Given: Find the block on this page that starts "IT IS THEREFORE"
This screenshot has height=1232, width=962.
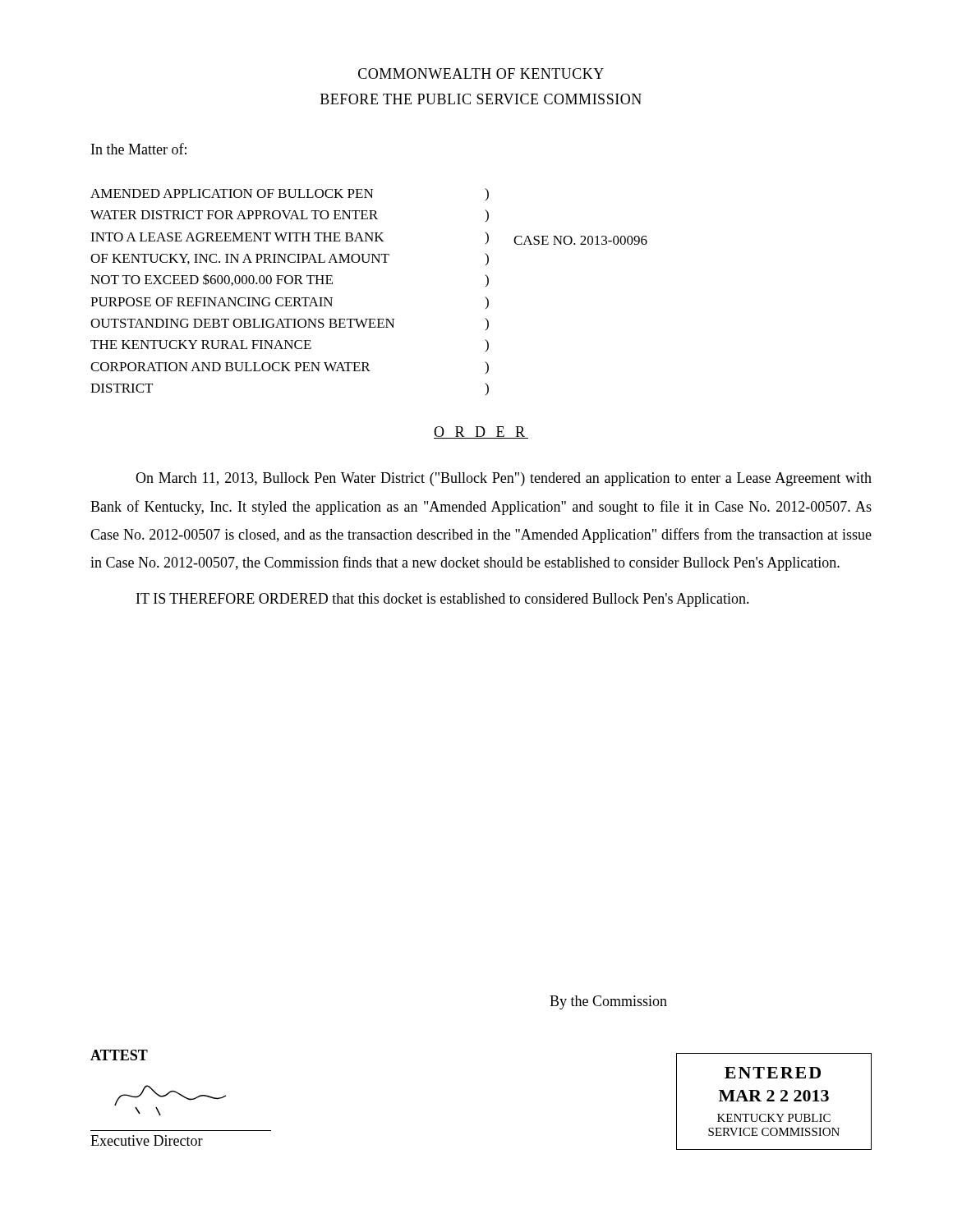Looking at the screenshot, I should pyautogui.click(x=443, y=599).
